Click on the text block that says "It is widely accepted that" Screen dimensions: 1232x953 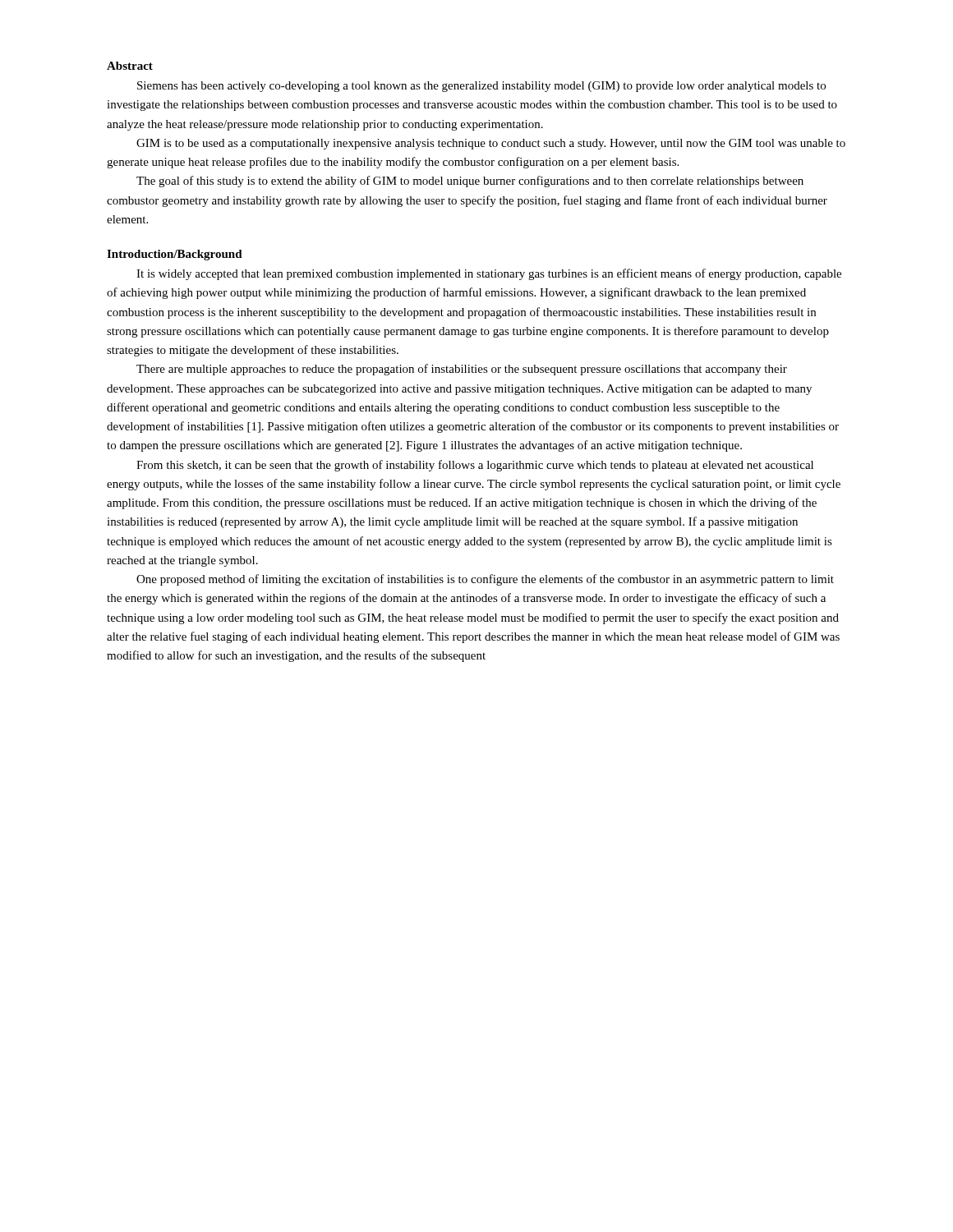pyautogui.click(x=476, y=465)
